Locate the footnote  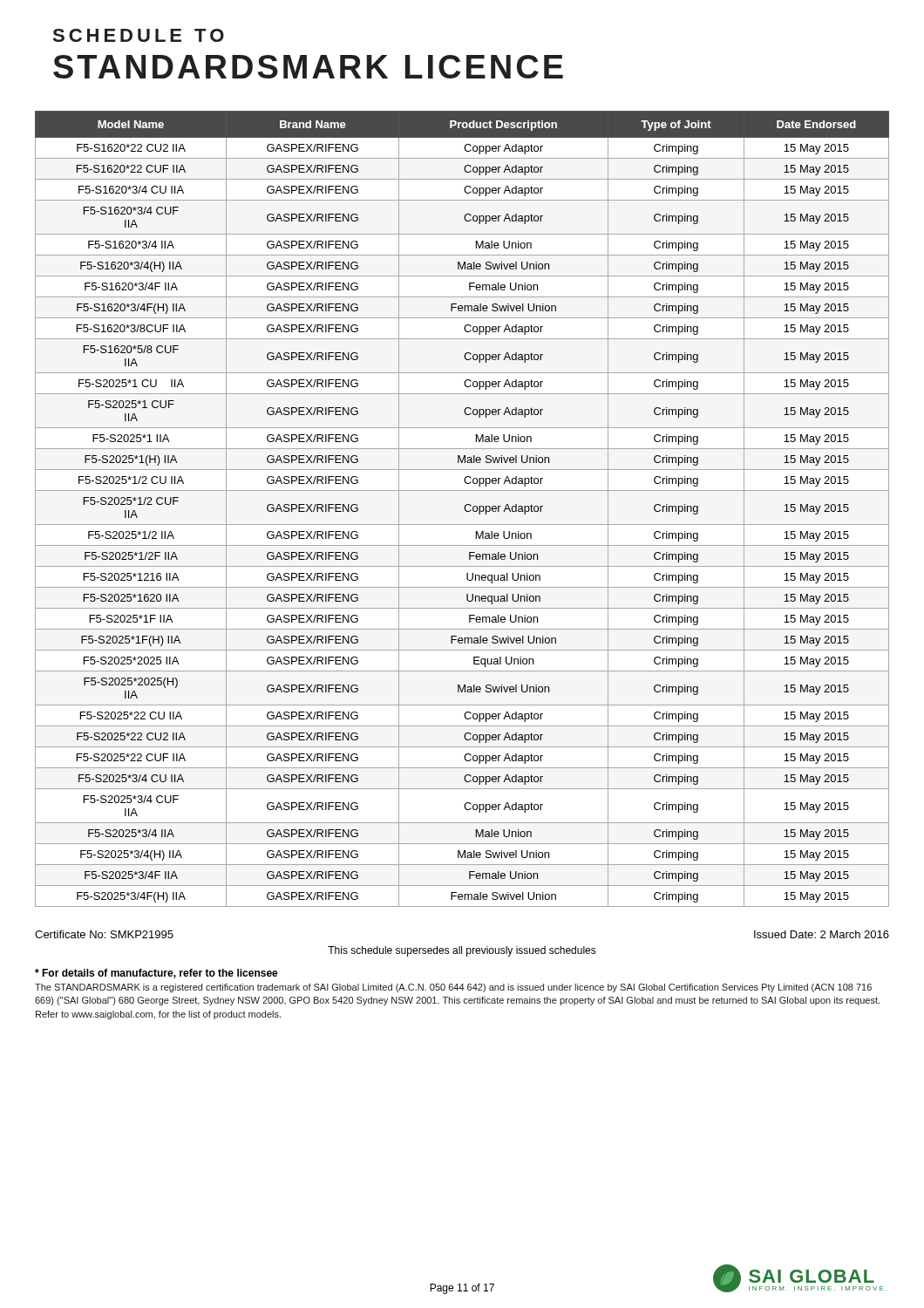(462, 994)
